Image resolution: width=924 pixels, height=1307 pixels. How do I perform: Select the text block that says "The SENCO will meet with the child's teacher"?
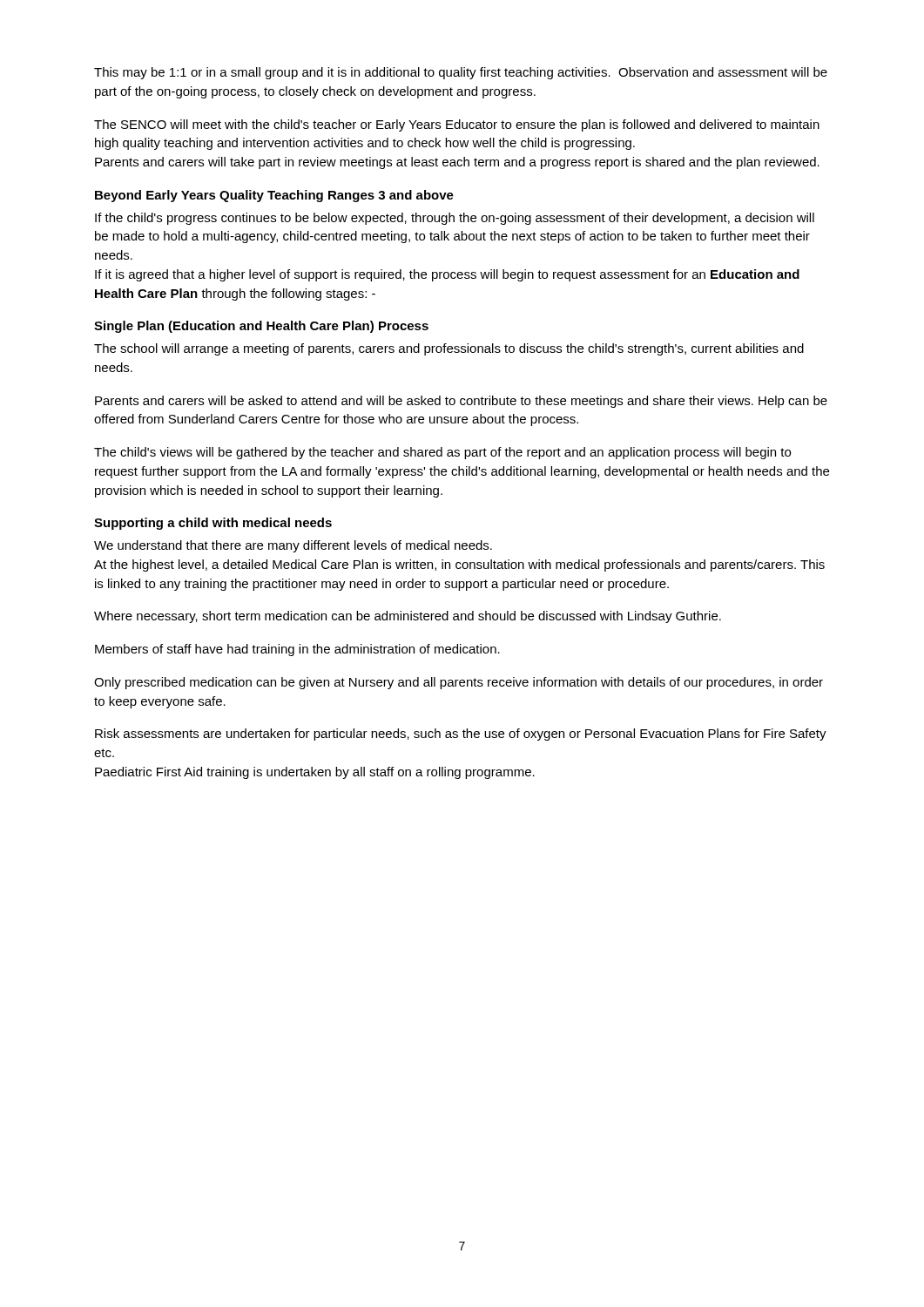(457, 143)
